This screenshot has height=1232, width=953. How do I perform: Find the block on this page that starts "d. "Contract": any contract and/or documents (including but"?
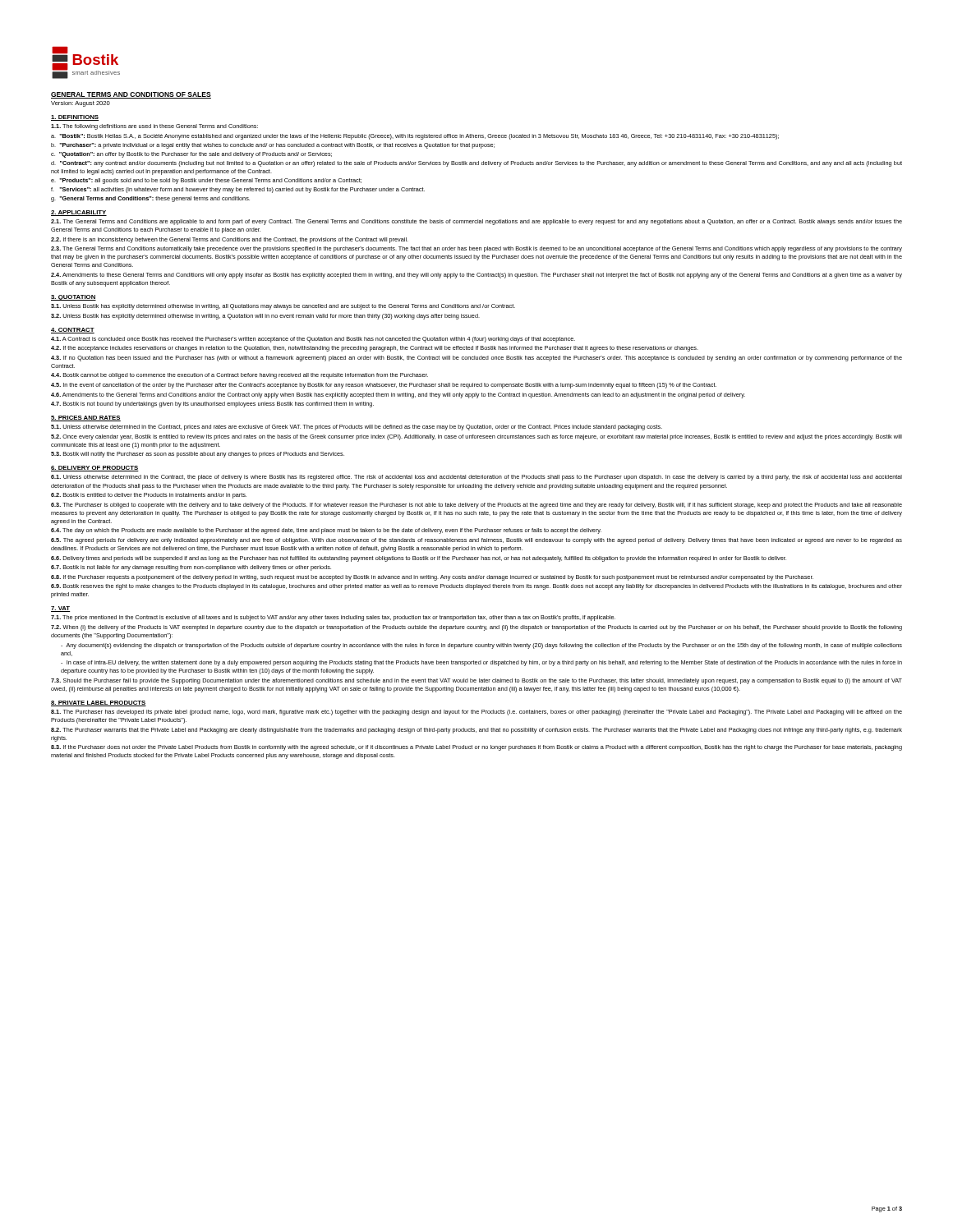[x=476, y=167]
